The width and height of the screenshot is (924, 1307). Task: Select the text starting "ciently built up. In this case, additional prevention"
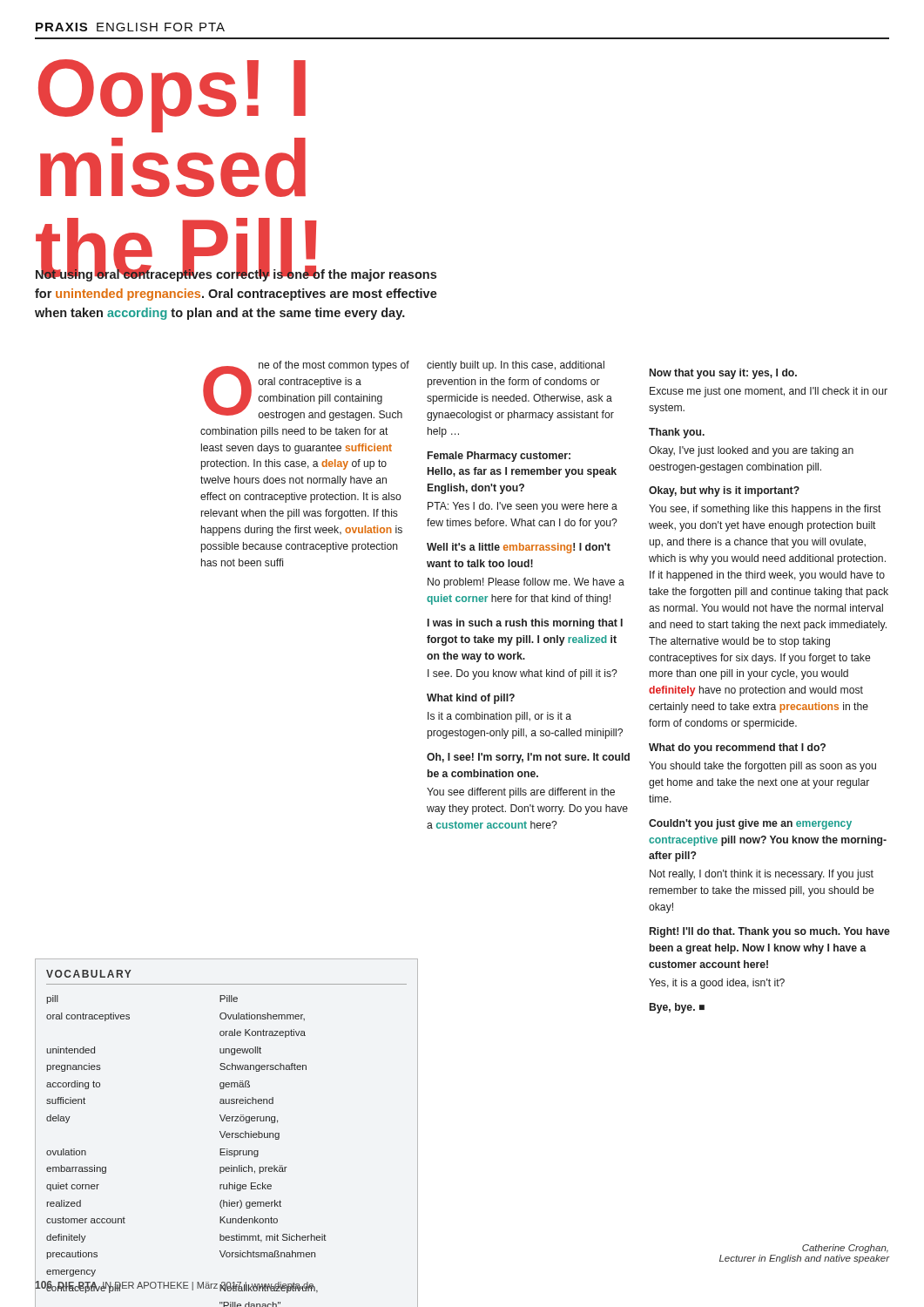[529, 596]
